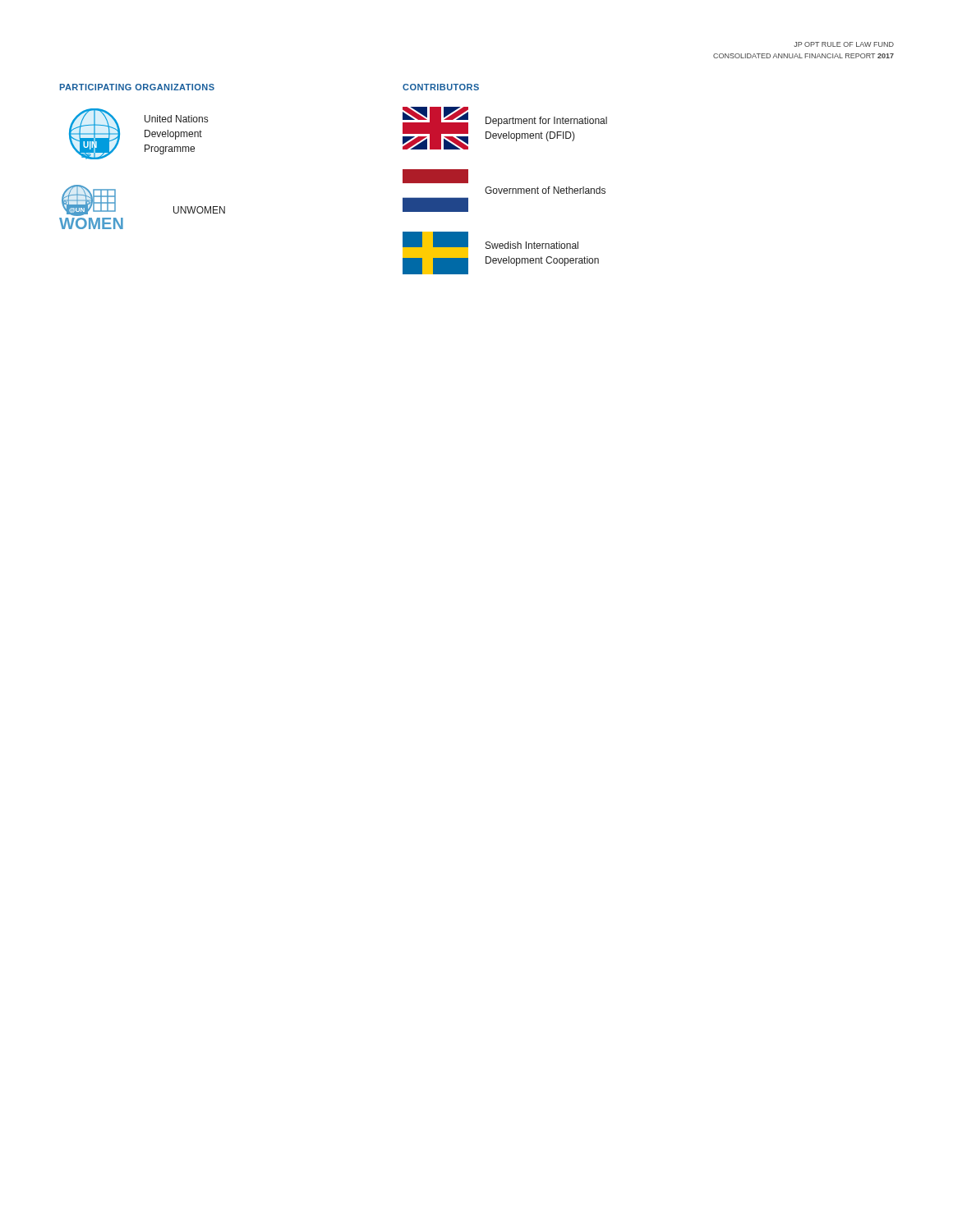Image resolution: width=953 pixels, height=1232 pixels.
Task: Find "Department for InternationalDevelopment (DFID)" on this page
Action: [x=546, y=128]
